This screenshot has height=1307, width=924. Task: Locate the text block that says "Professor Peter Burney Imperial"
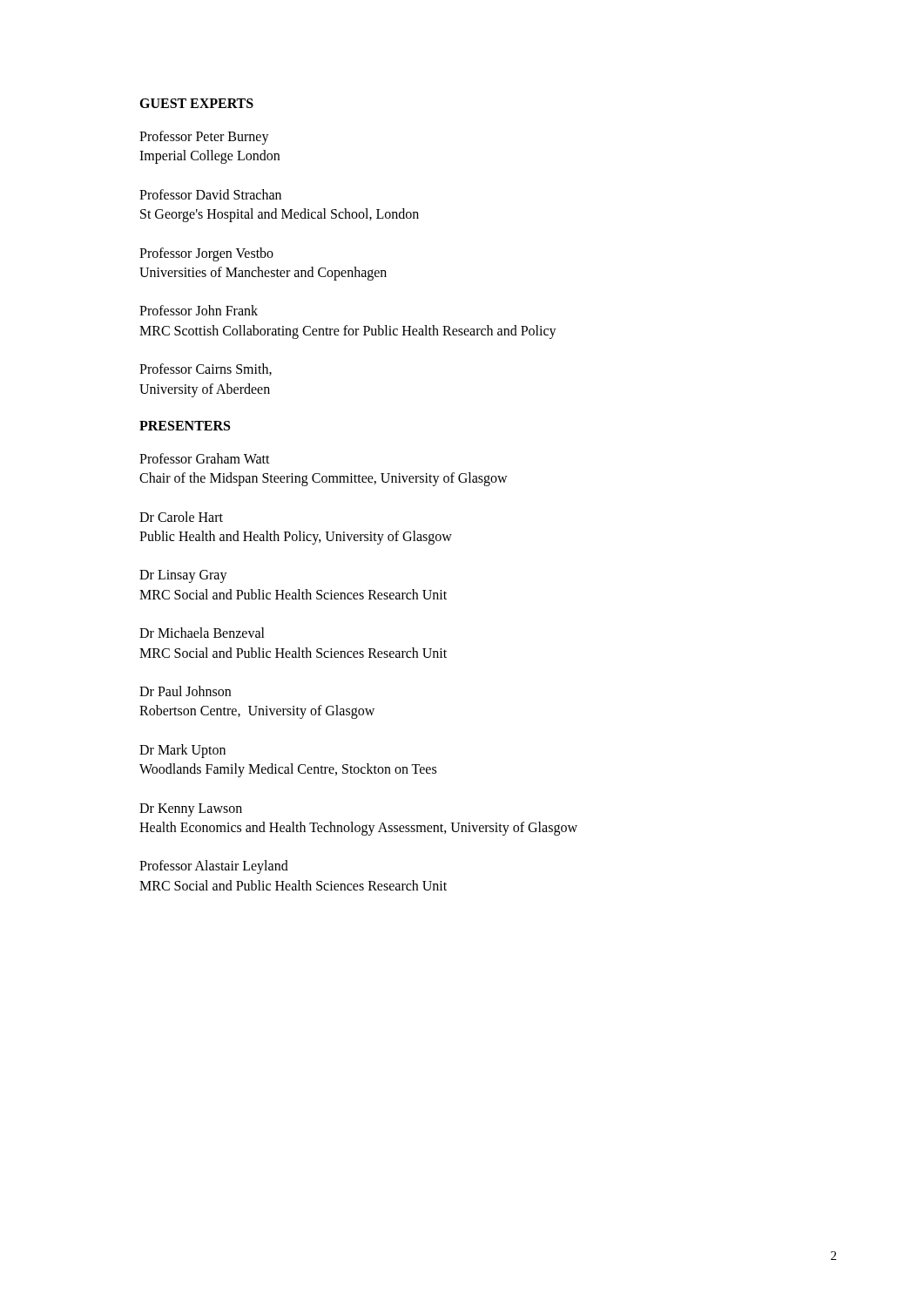[204, 138]
